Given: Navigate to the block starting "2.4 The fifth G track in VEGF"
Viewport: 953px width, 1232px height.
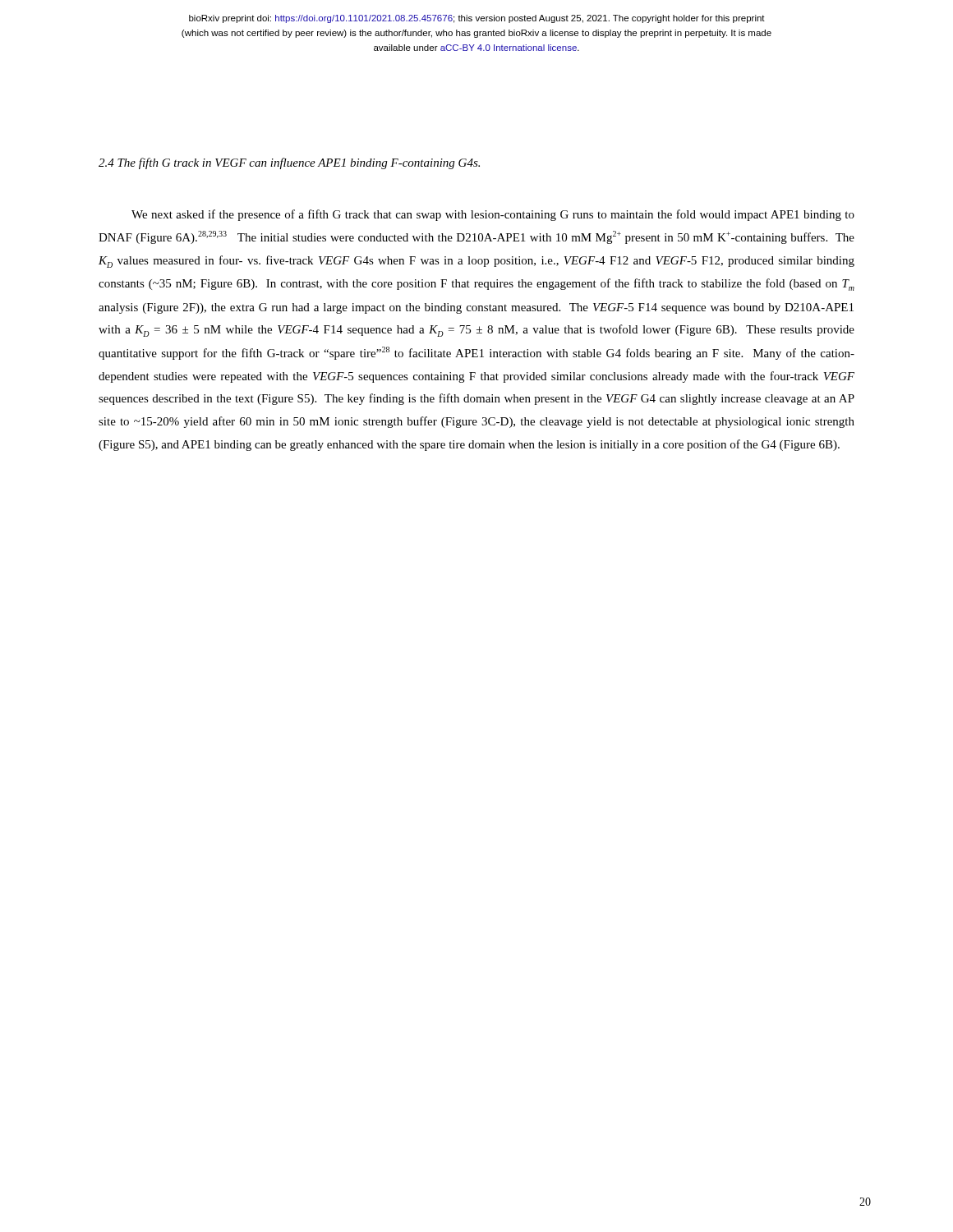Looking at the screenshot, I should point(290,163).
